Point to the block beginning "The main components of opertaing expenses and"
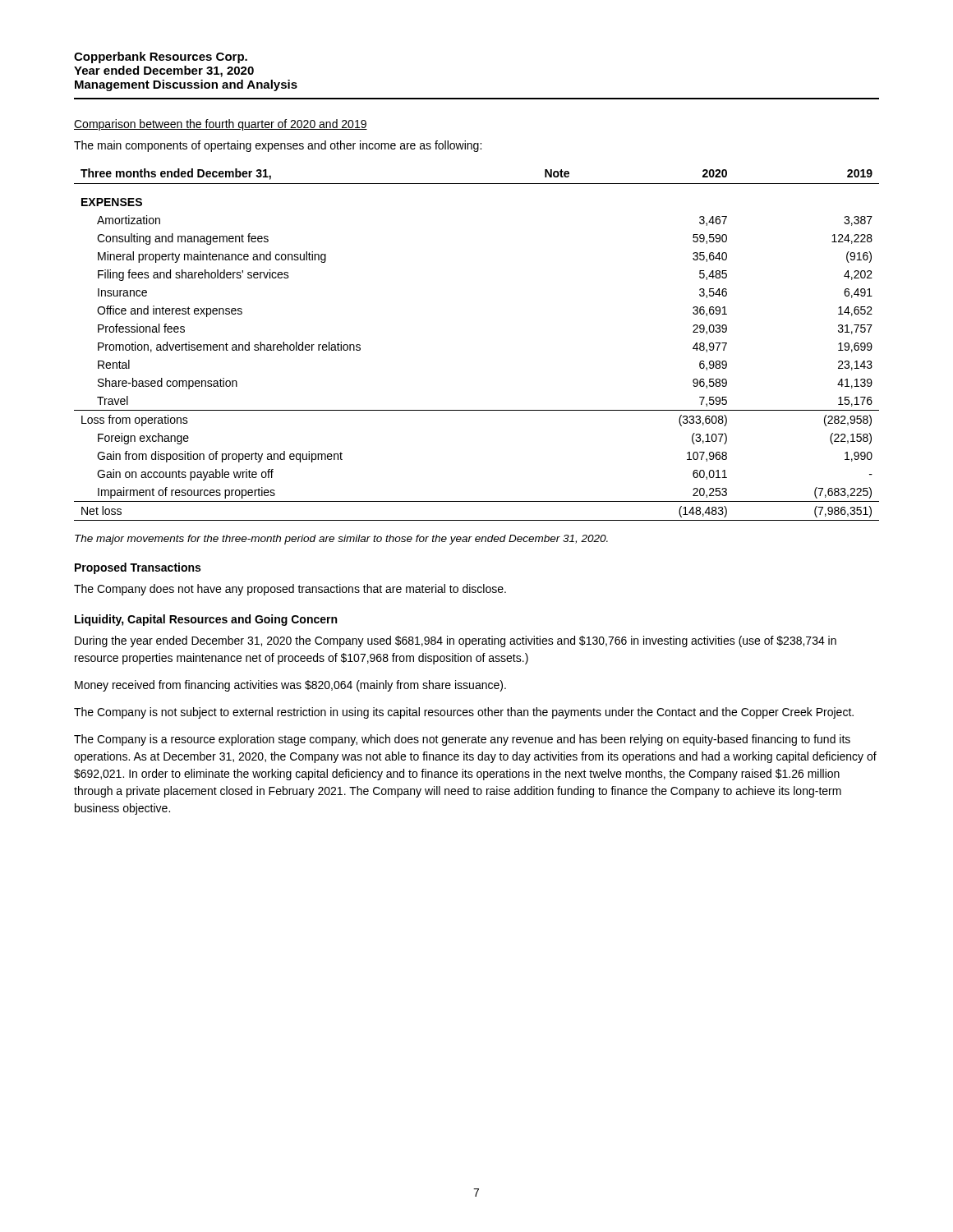The width and height of the screenshot is (953, 1232). click(278, 145)
